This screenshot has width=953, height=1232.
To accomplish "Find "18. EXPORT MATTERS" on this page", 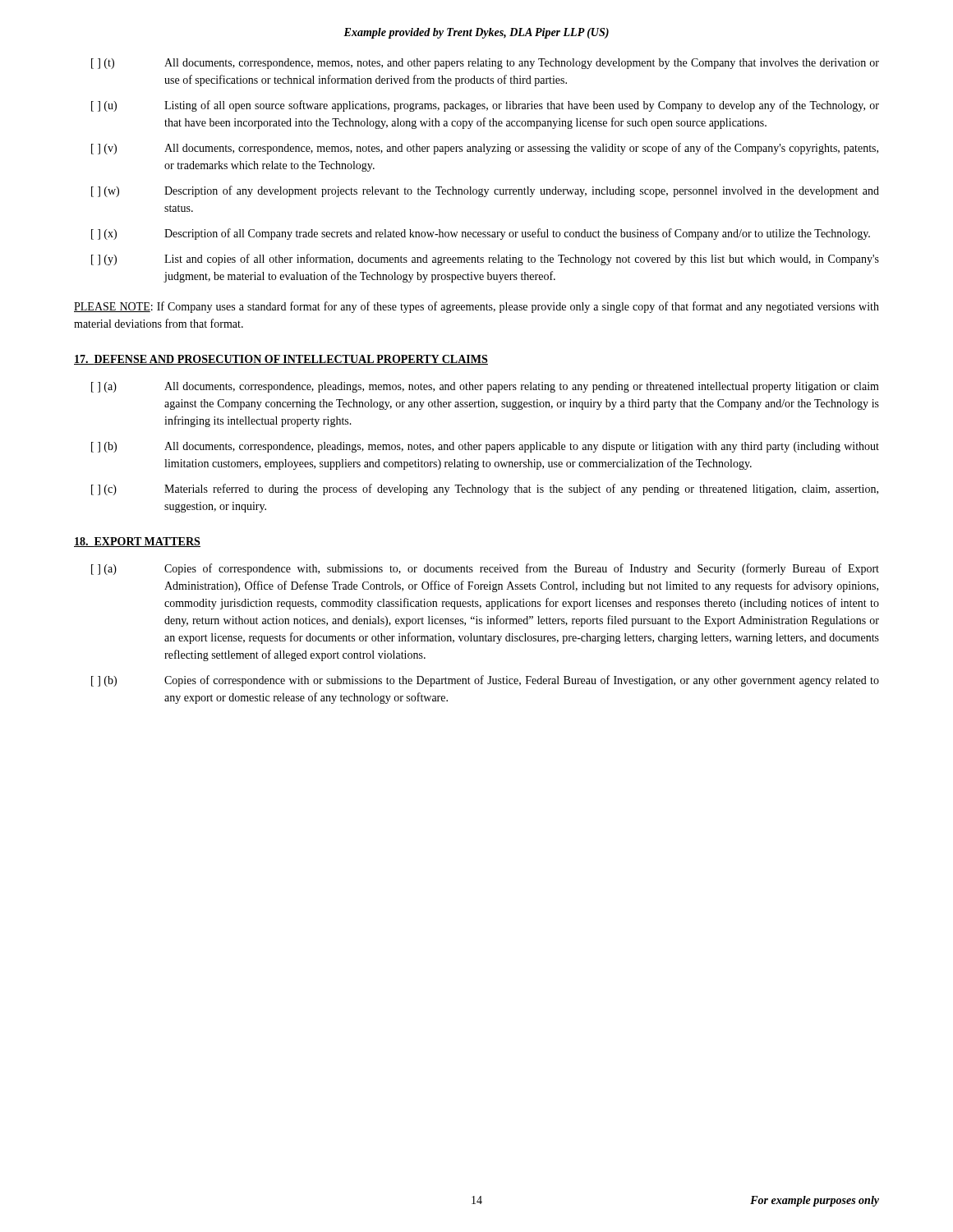I will (137, 542).
